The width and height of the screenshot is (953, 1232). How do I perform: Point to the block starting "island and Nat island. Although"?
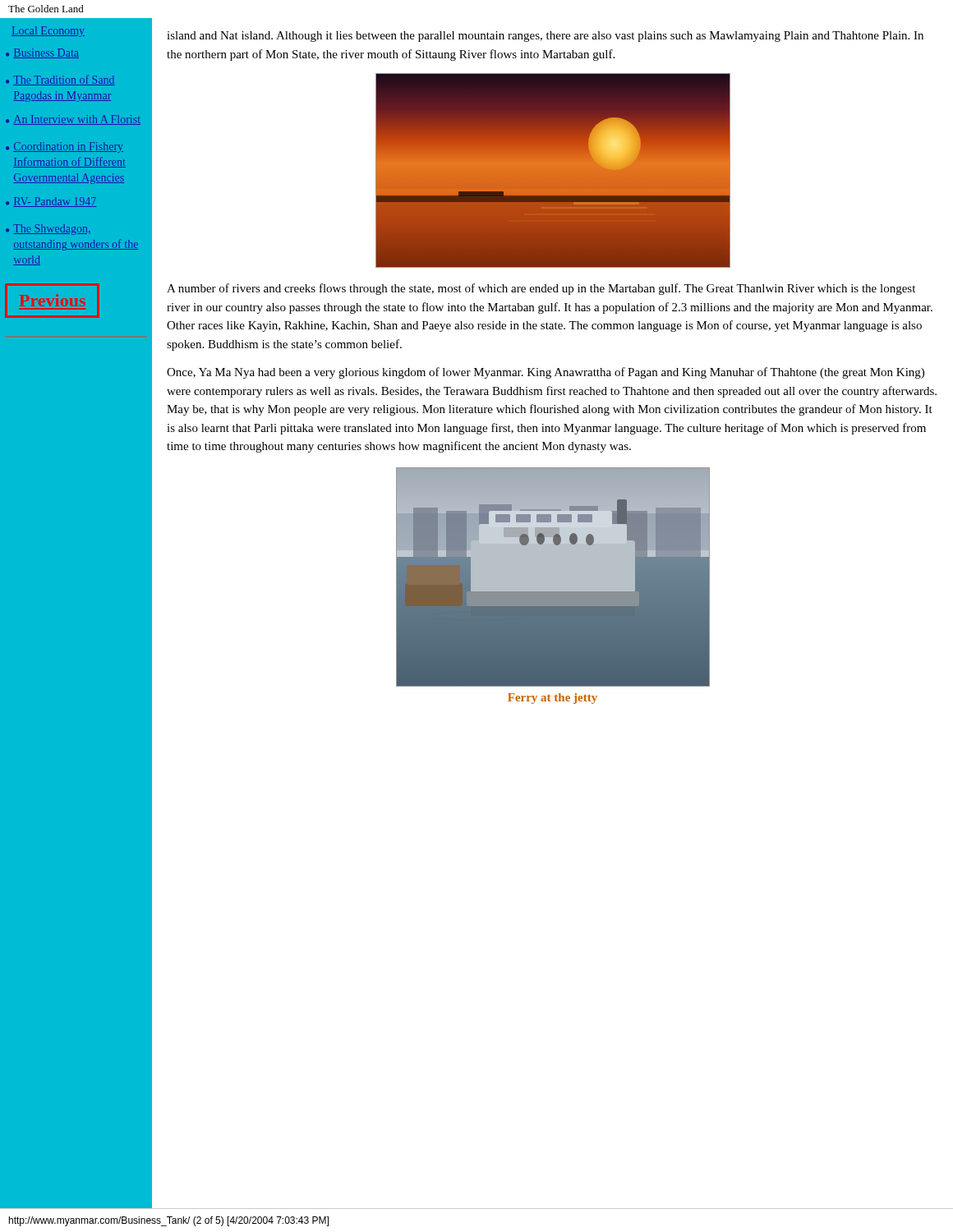(545, 45)
